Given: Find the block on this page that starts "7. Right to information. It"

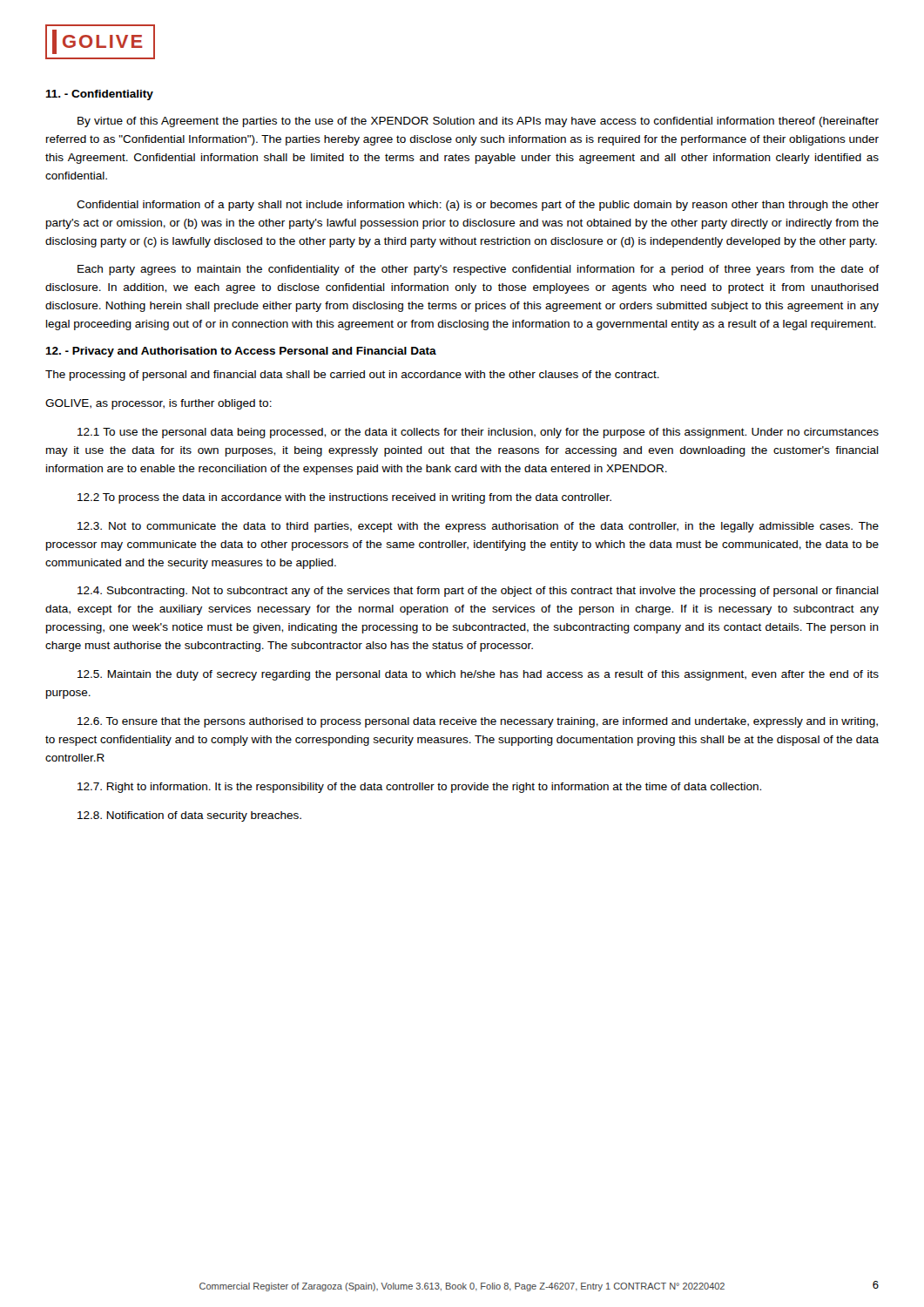Looking at the screenshot, I should 419,786.
